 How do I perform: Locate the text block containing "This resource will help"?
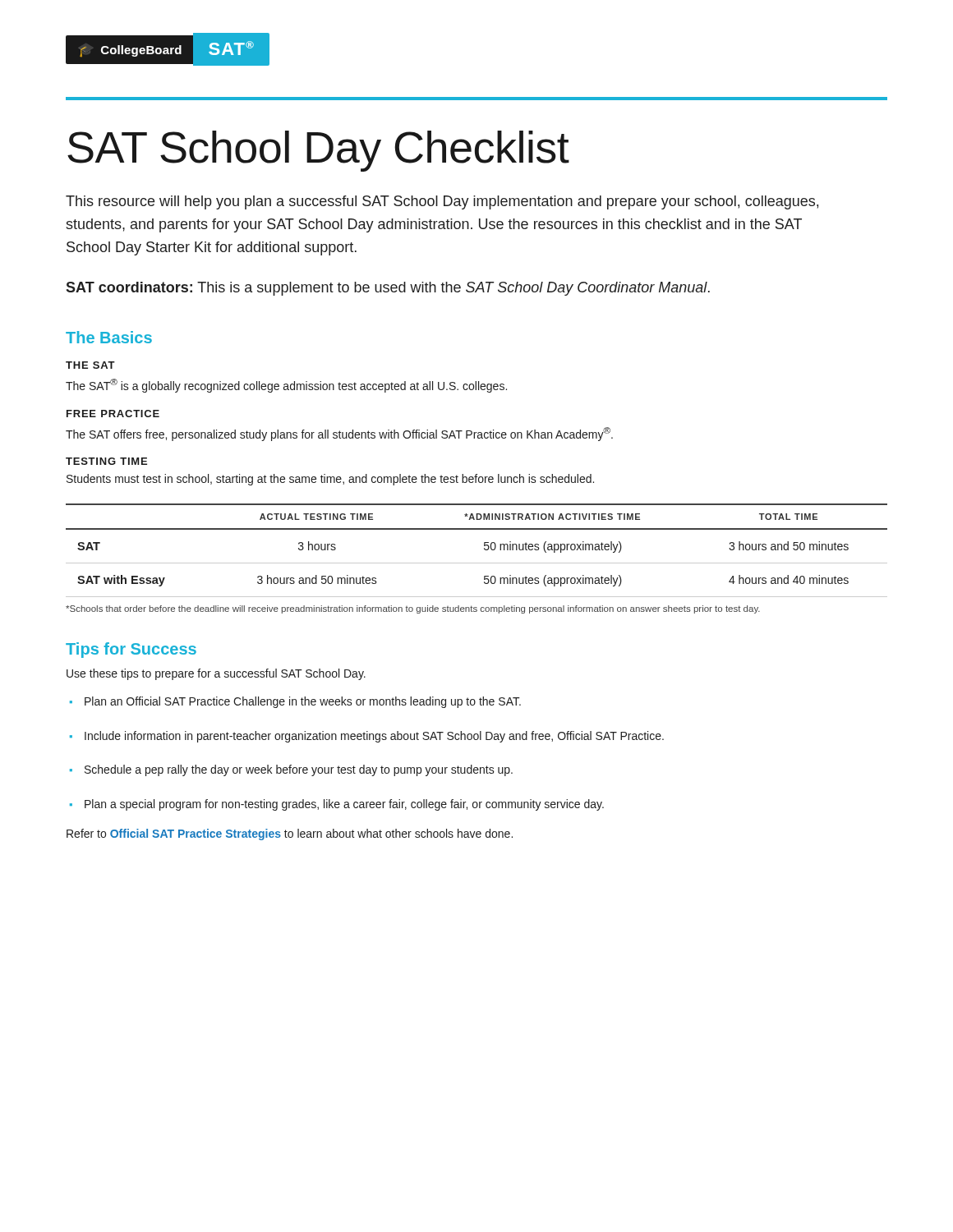pyautogui.click(x=444, y=225)
